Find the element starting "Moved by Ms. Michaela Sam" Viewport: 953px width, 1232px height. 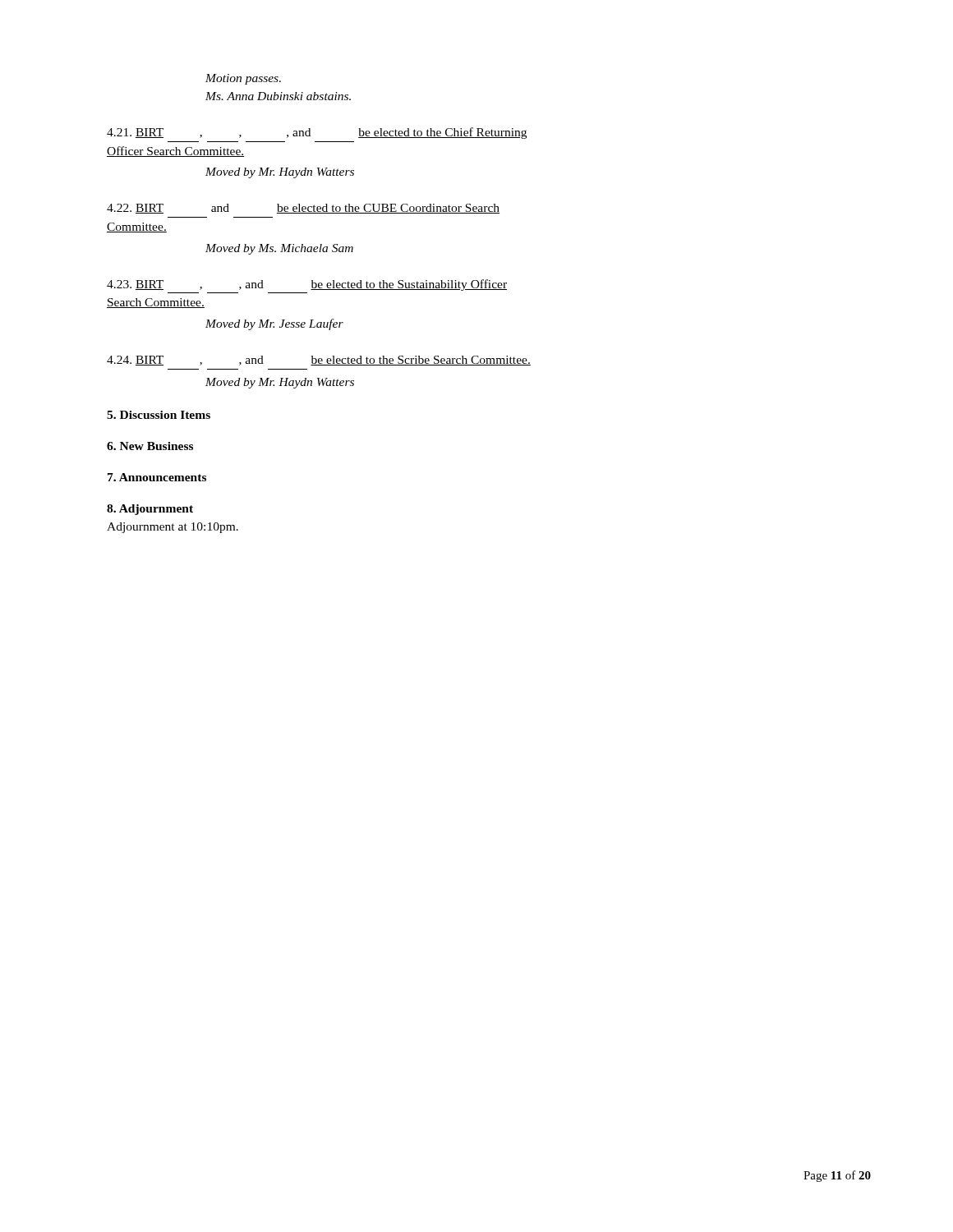point(279,249)
